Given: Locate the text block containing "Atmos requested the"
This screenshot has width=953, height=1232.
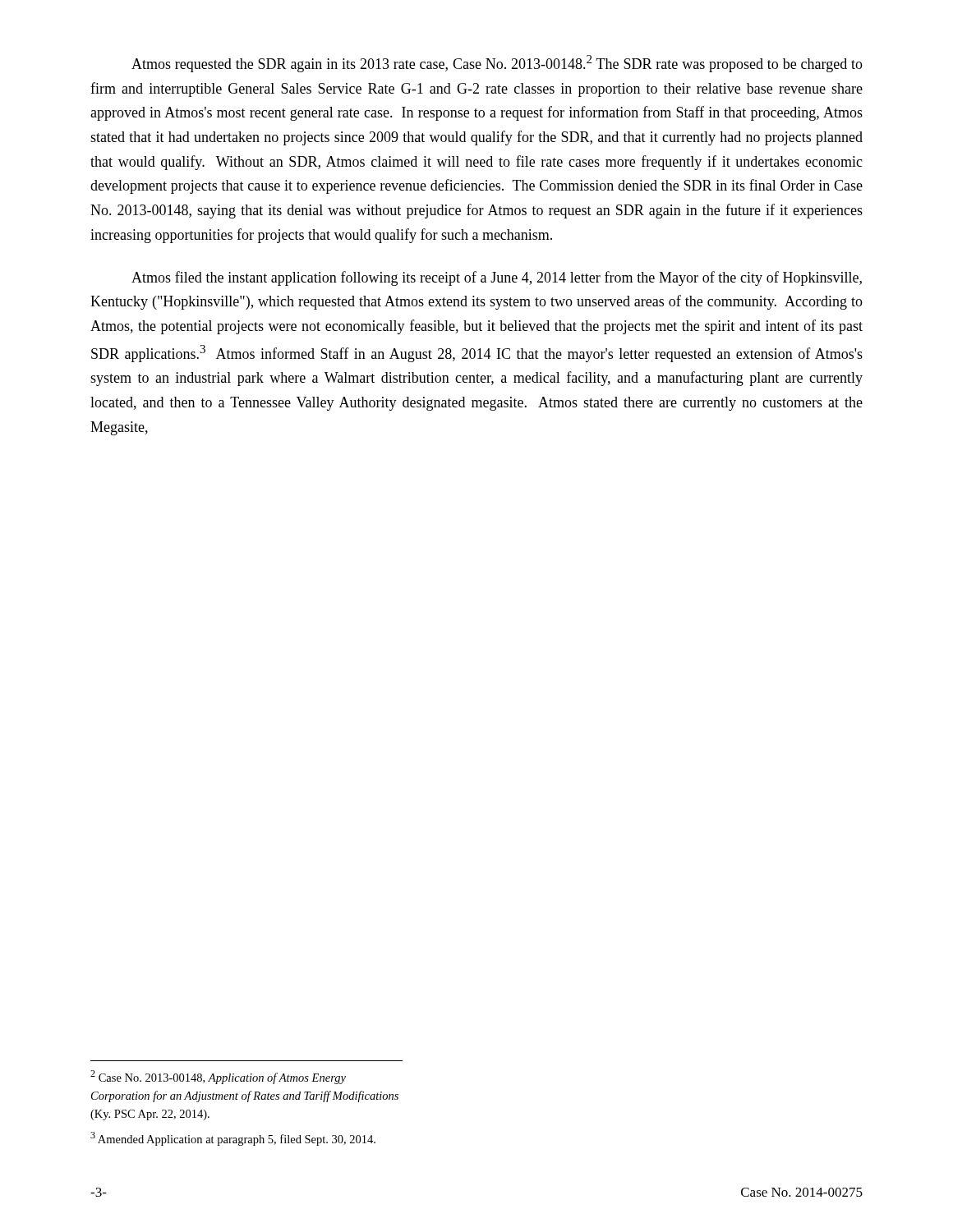Looking at the screenshot, I should pos(476,148).
